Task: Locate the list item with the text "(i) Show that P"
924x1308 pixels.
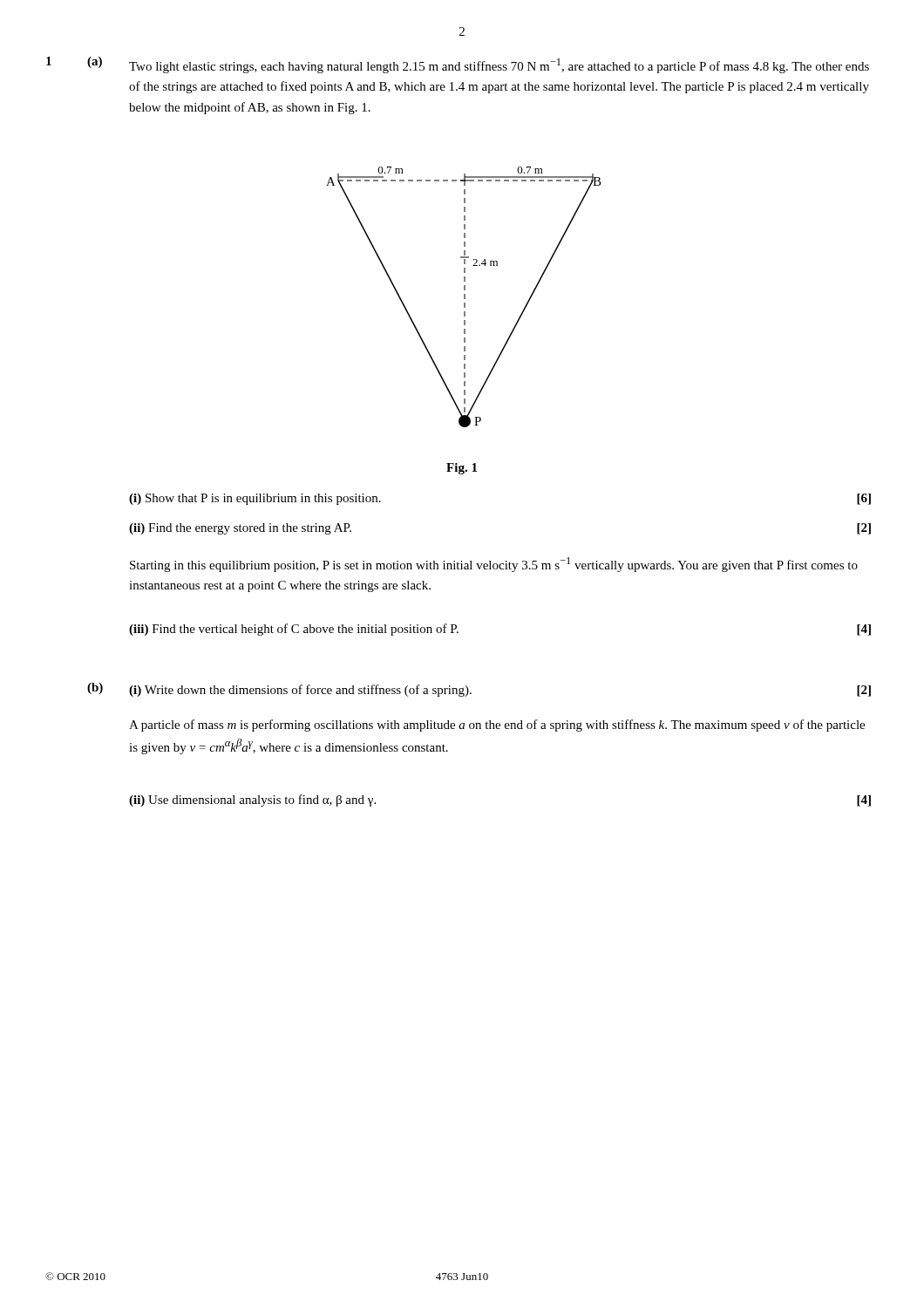Action: (257, 499)
